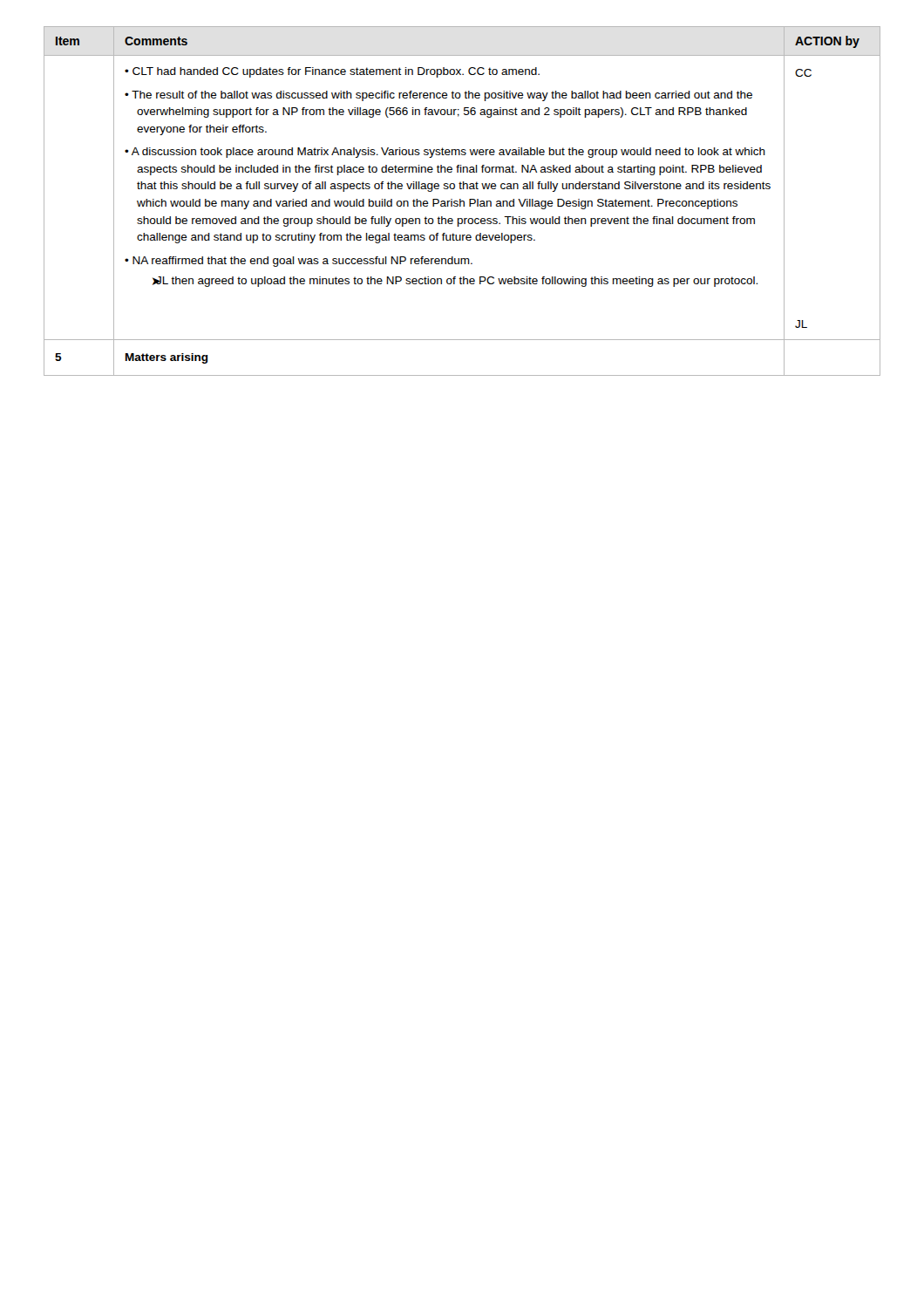Select the text with the text "CC JL"

click(x=803, y=73)
